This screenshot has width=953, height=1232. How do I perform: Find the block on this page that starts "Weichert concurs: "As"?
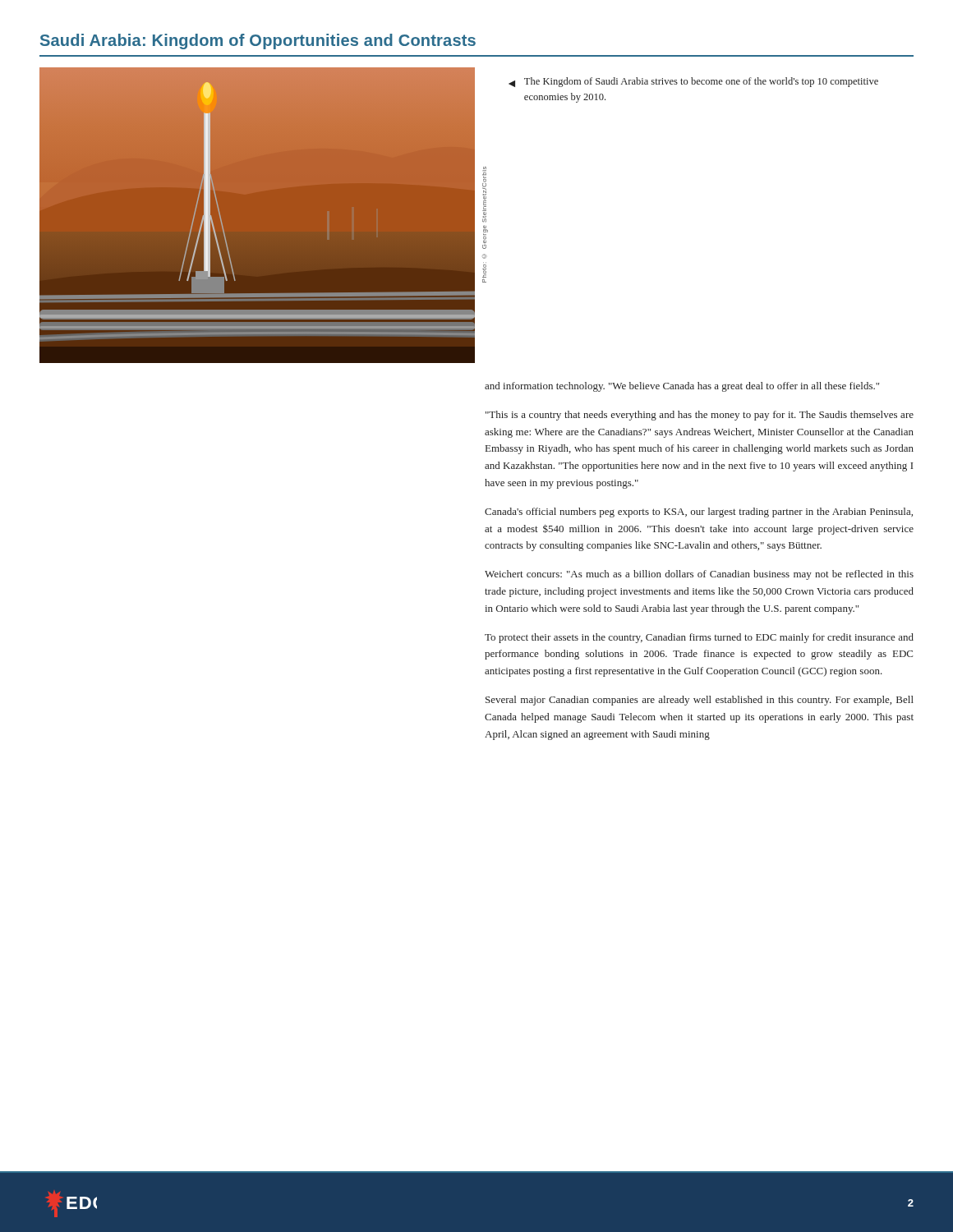(699, 591)
